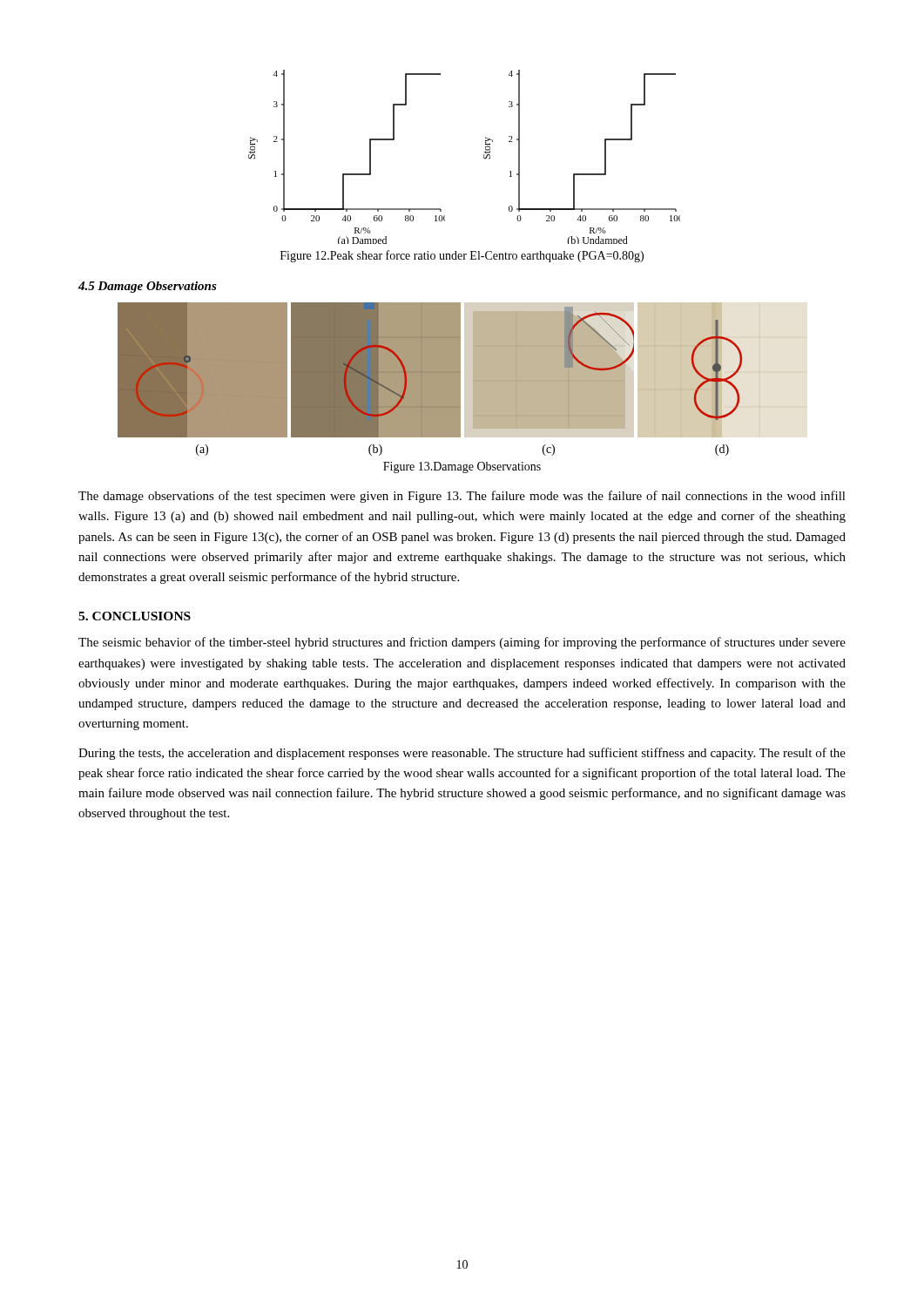Select the block starting "Figure 12.Peak shear"
The width and height of the screenshot is (924, 1307).
[462, 256]
